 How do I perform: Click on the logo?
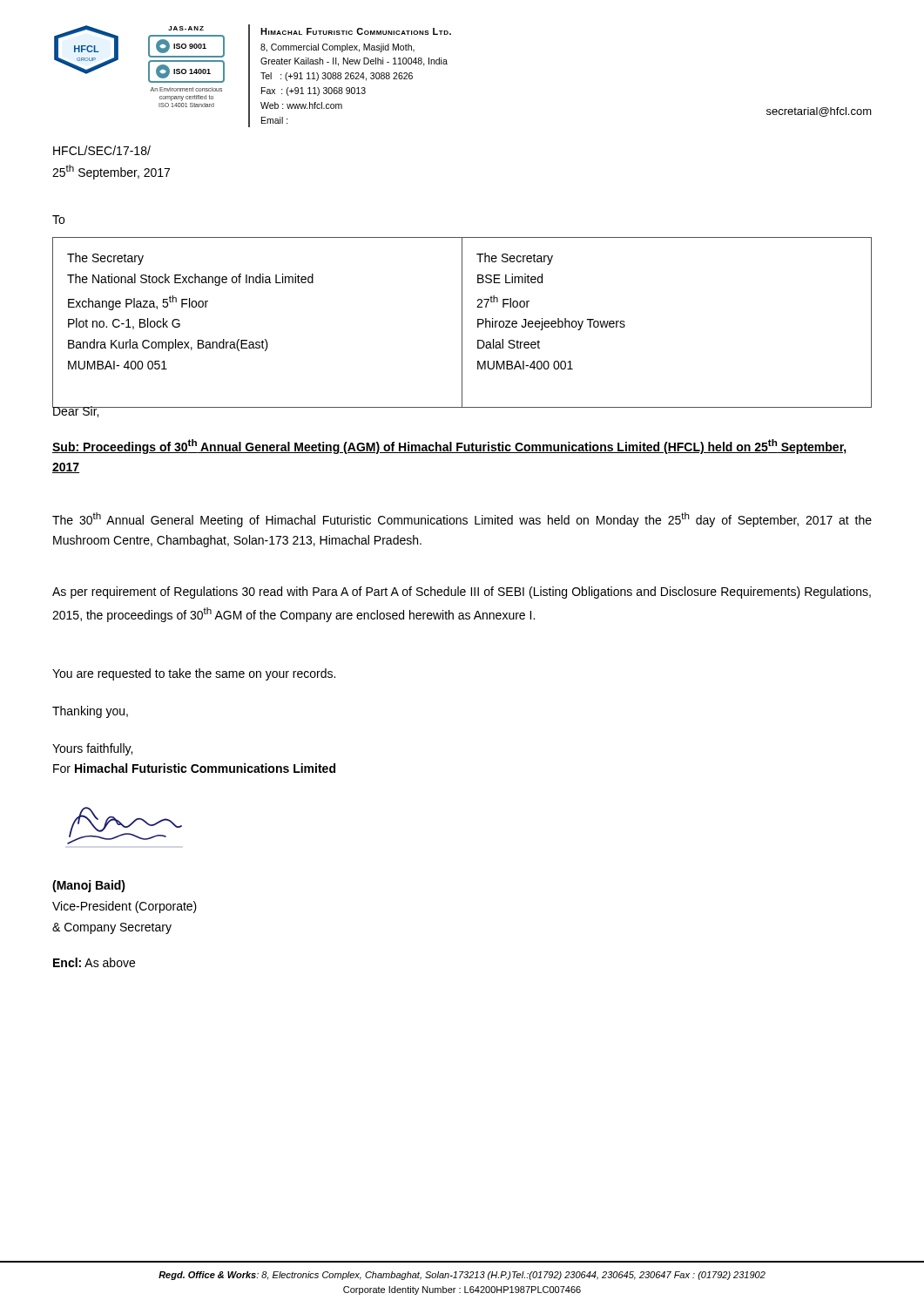tap(462, 76)
